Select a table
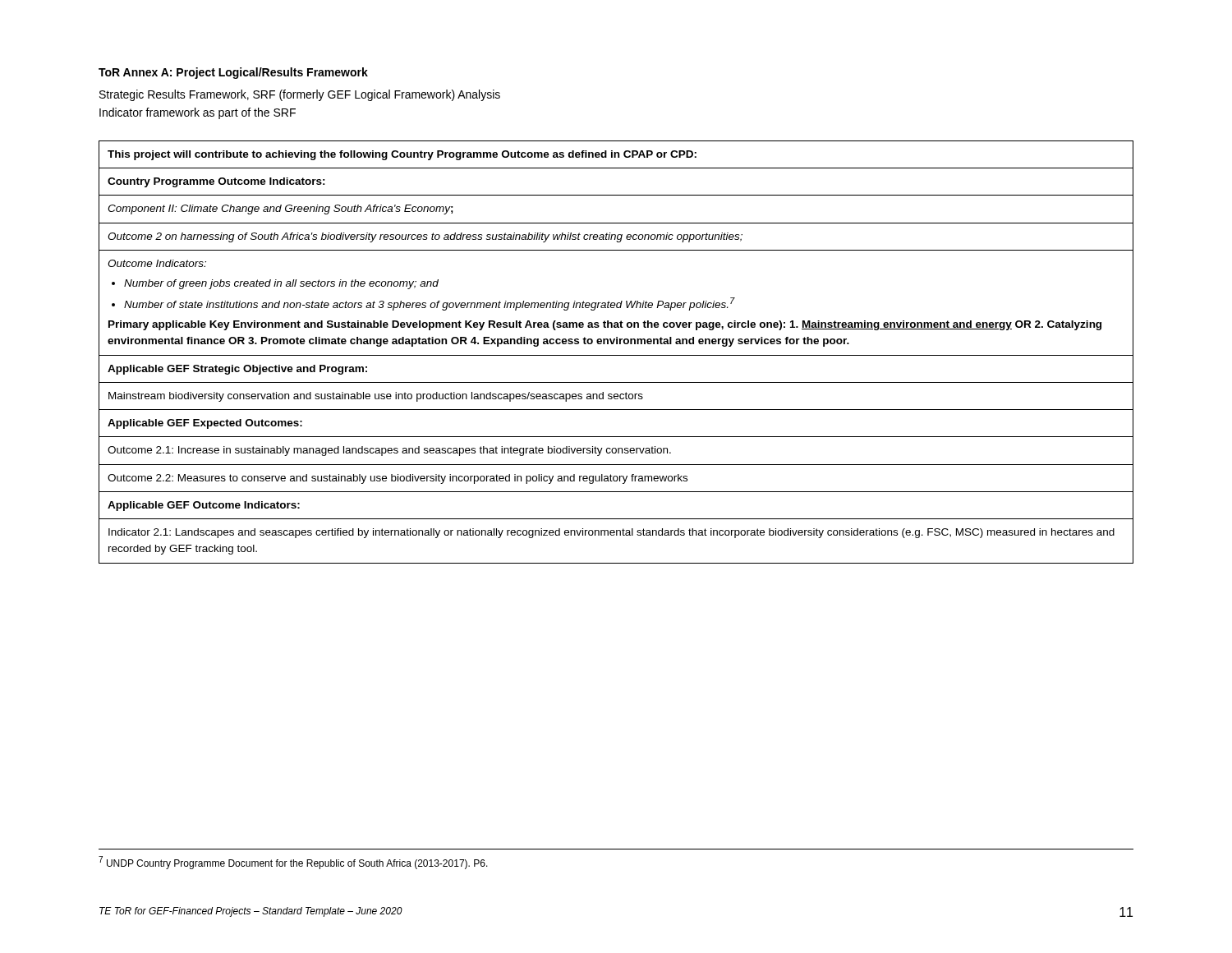This screenshot has width=1232, height=953. point(616,352)
